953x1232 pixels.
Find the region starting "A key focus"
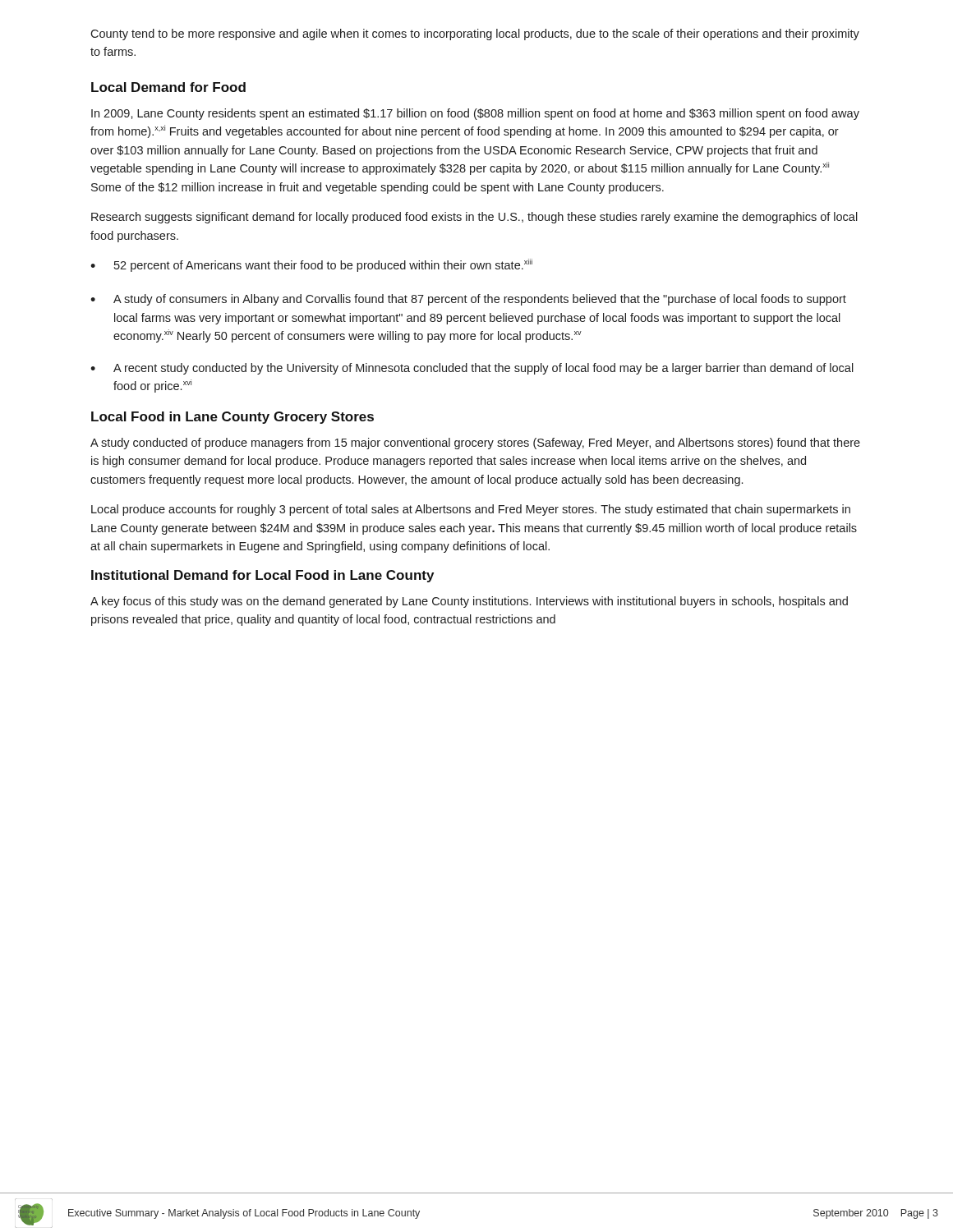click(x=469, y=610)
